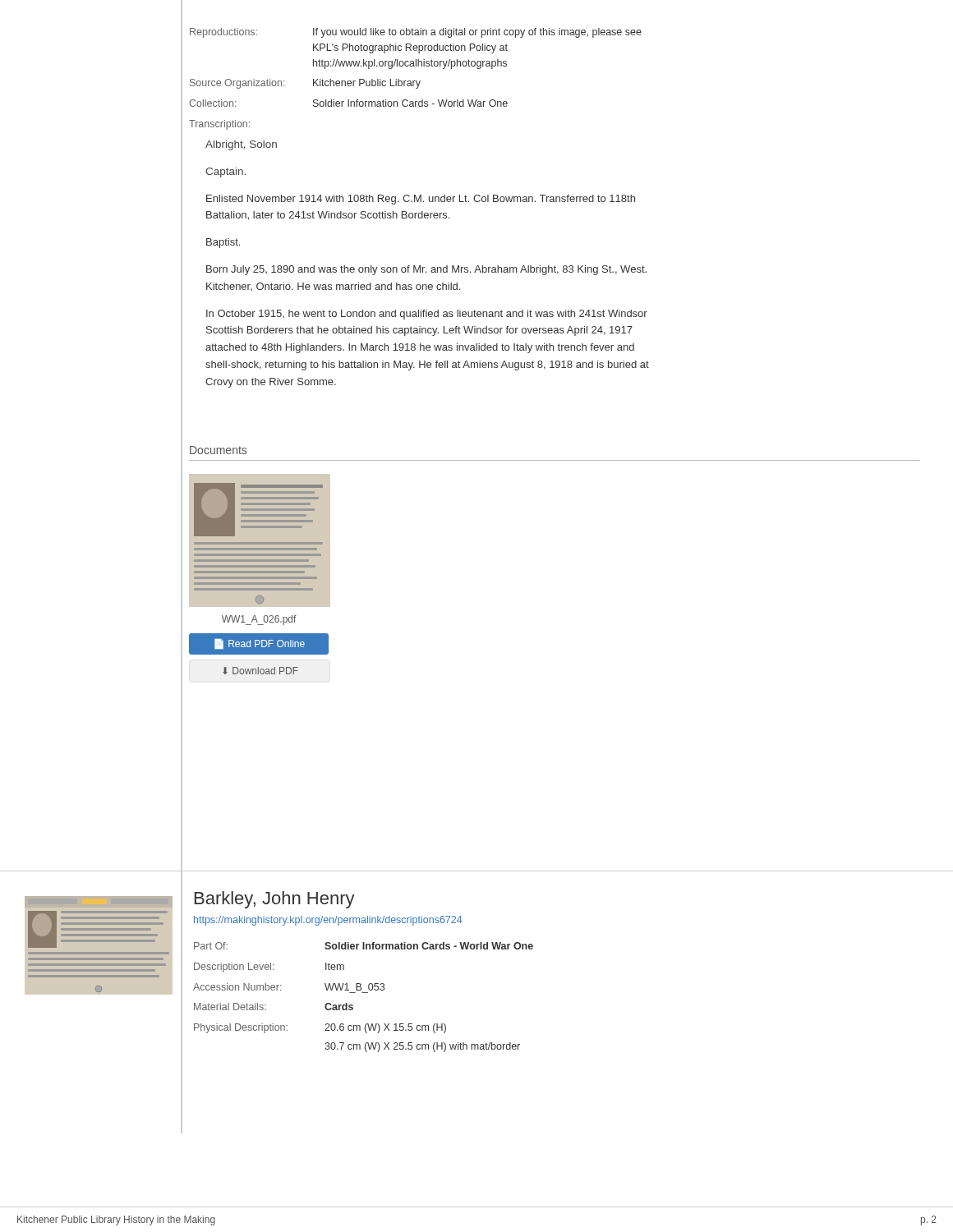Viewport: 953px width, 1232px height.
Task: Select the caption
Action: (259, 619)
